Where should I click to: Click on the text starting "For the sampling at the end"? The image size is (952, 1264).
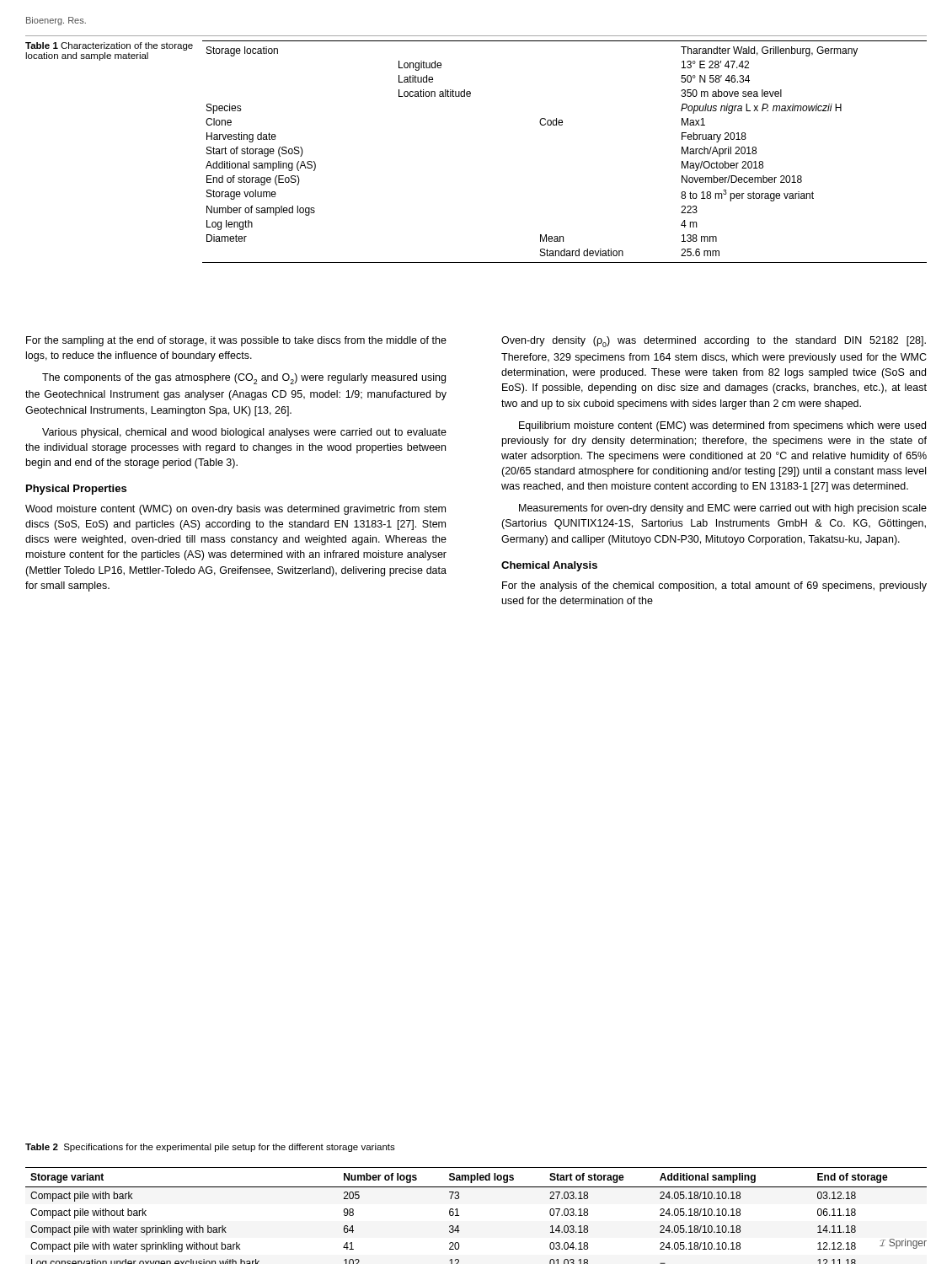point(236,402)
